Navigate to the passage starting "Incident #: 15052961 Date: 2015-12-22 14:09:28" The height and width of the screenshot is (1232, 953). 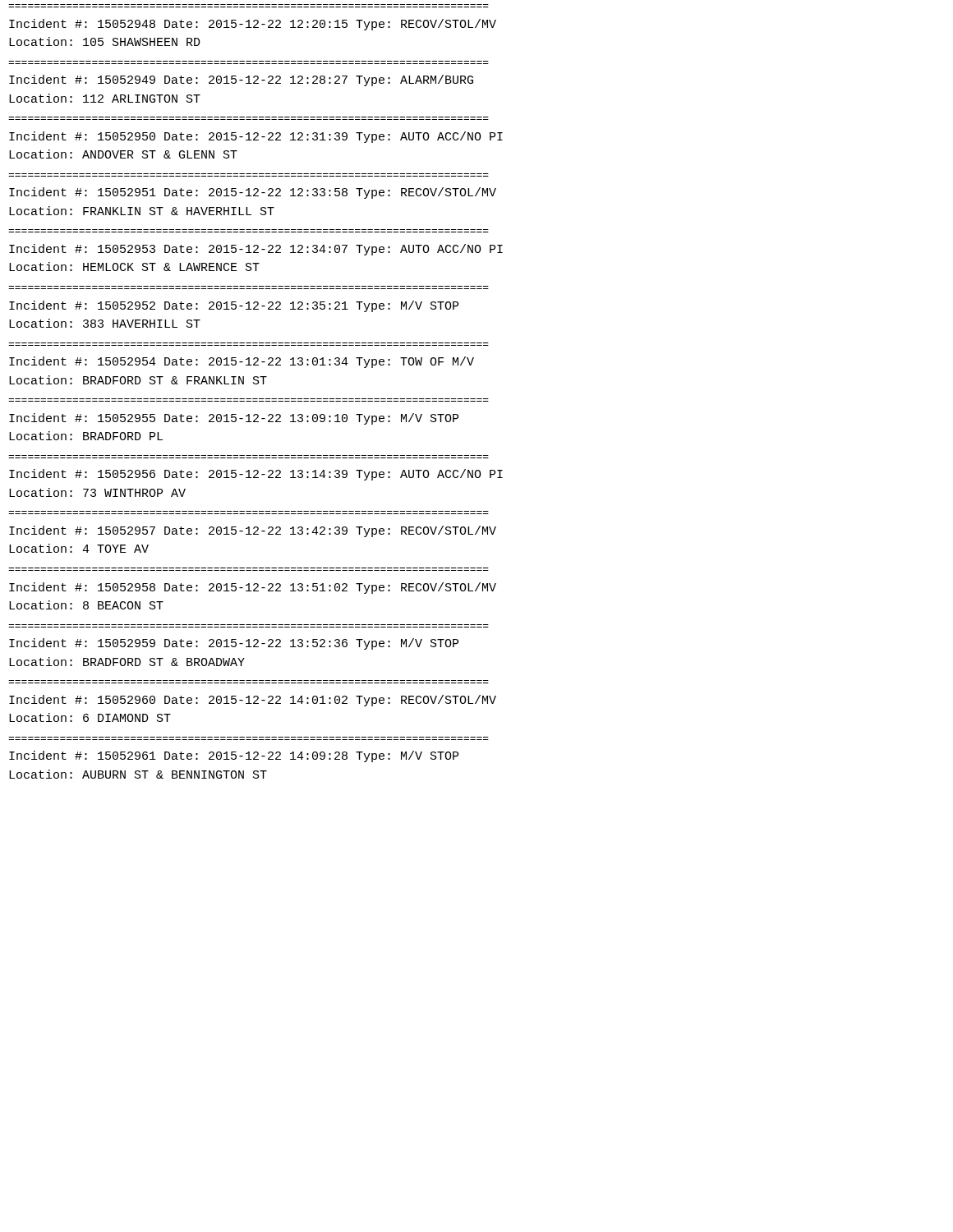(234, 756)
